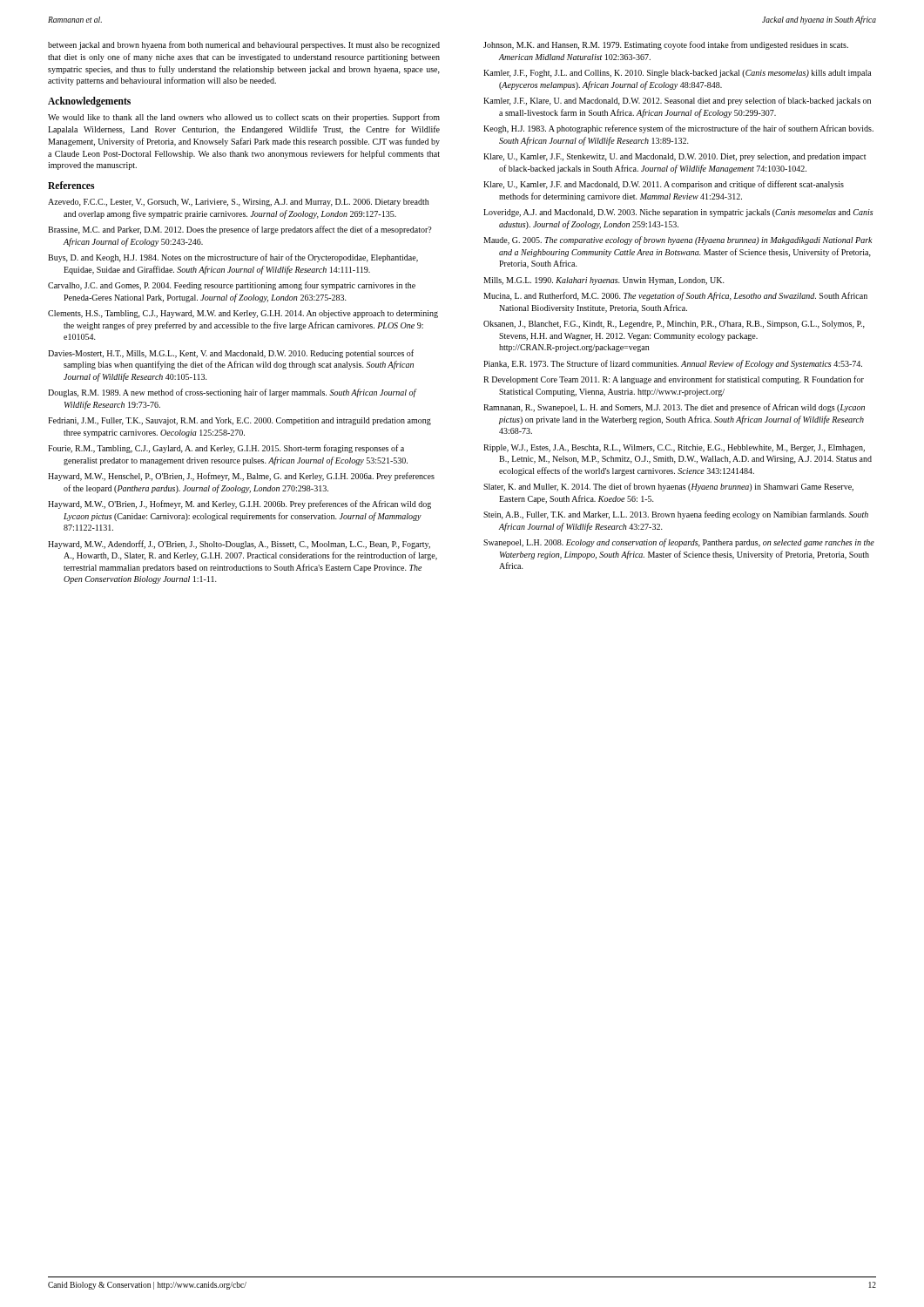Click on the list item that reads "Buys, D. and Keogh, H.J. 1984. Notes"
Image resolution: width=924 pixels, height=1307 pixels.
click(244, 264)
